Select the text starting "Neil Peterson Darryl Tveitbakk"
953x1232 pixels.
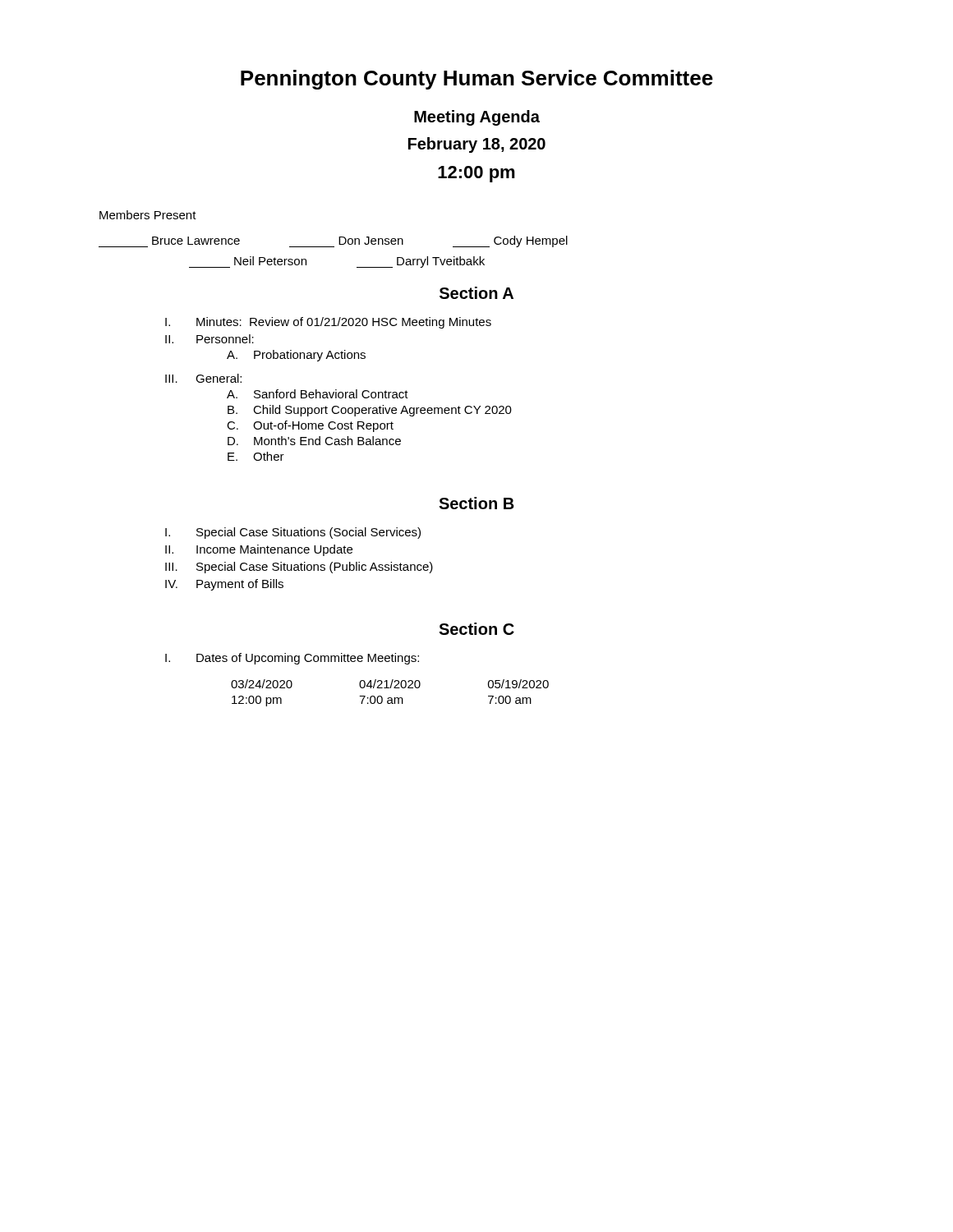pos(274,262)
